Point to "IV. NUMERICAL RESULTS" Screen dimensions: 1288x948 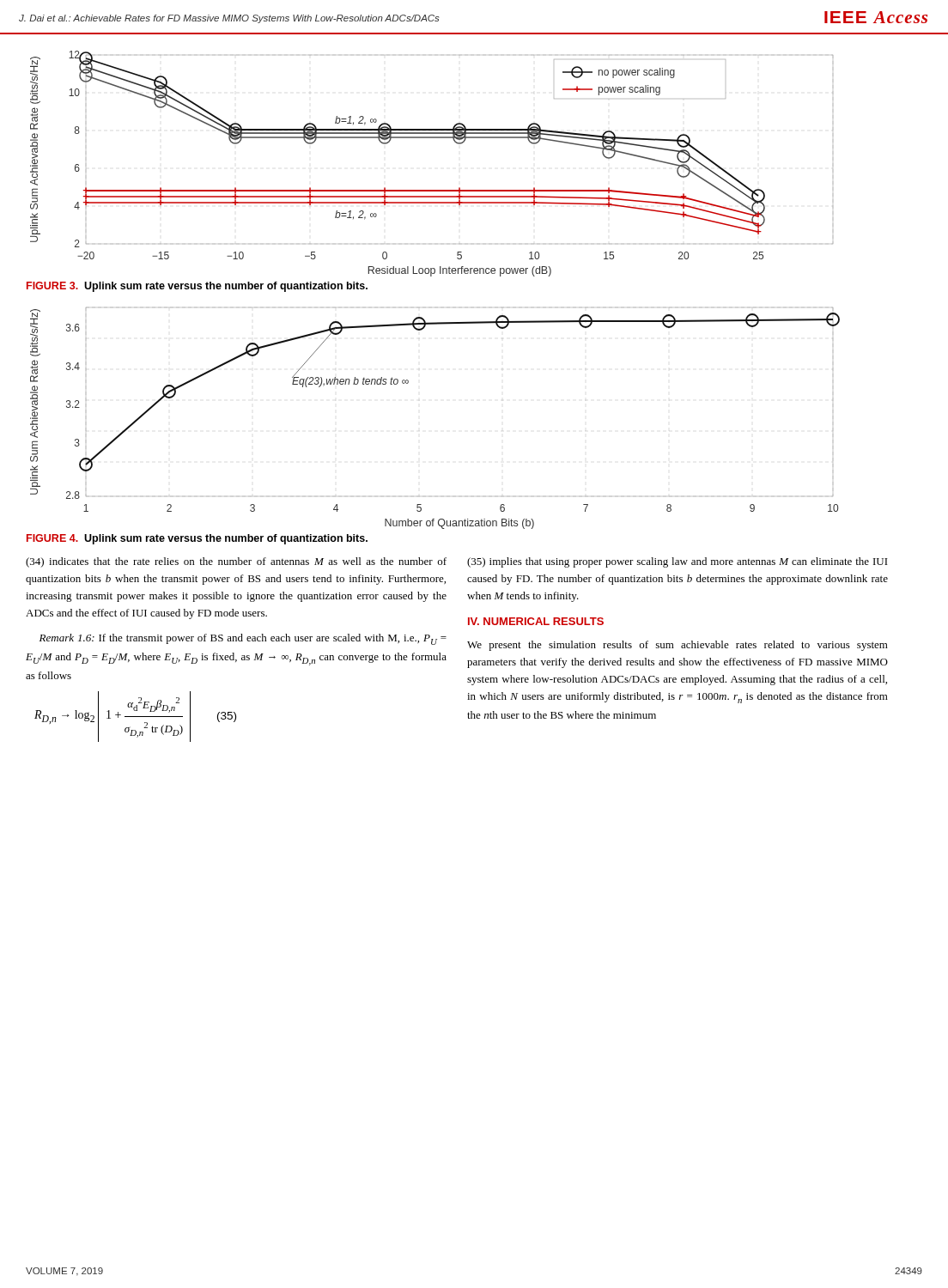[536, 622]
